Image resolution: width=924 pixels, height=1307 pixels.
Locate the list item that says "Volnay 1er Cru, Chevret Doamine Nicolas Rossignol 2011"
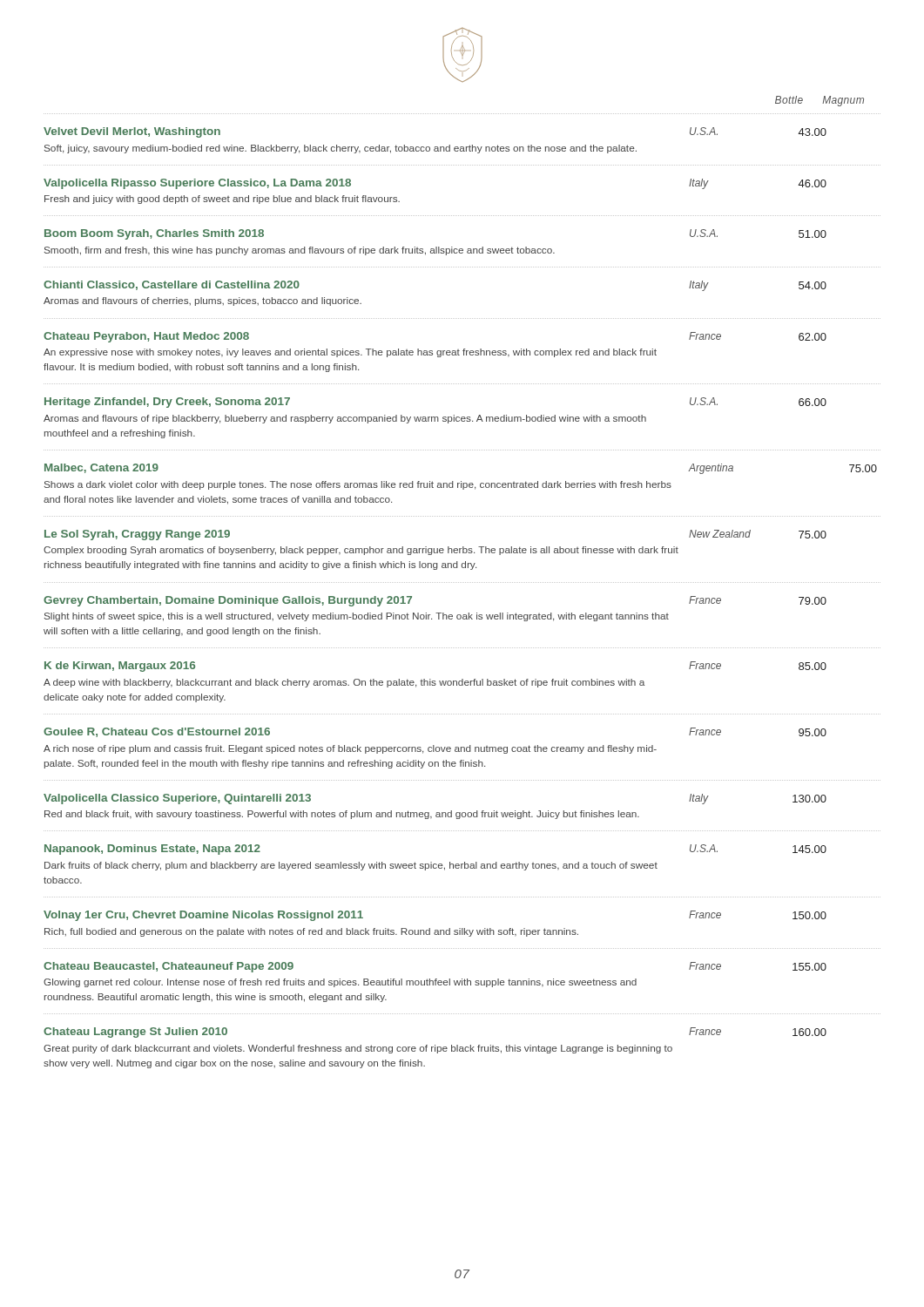[462, 923]
